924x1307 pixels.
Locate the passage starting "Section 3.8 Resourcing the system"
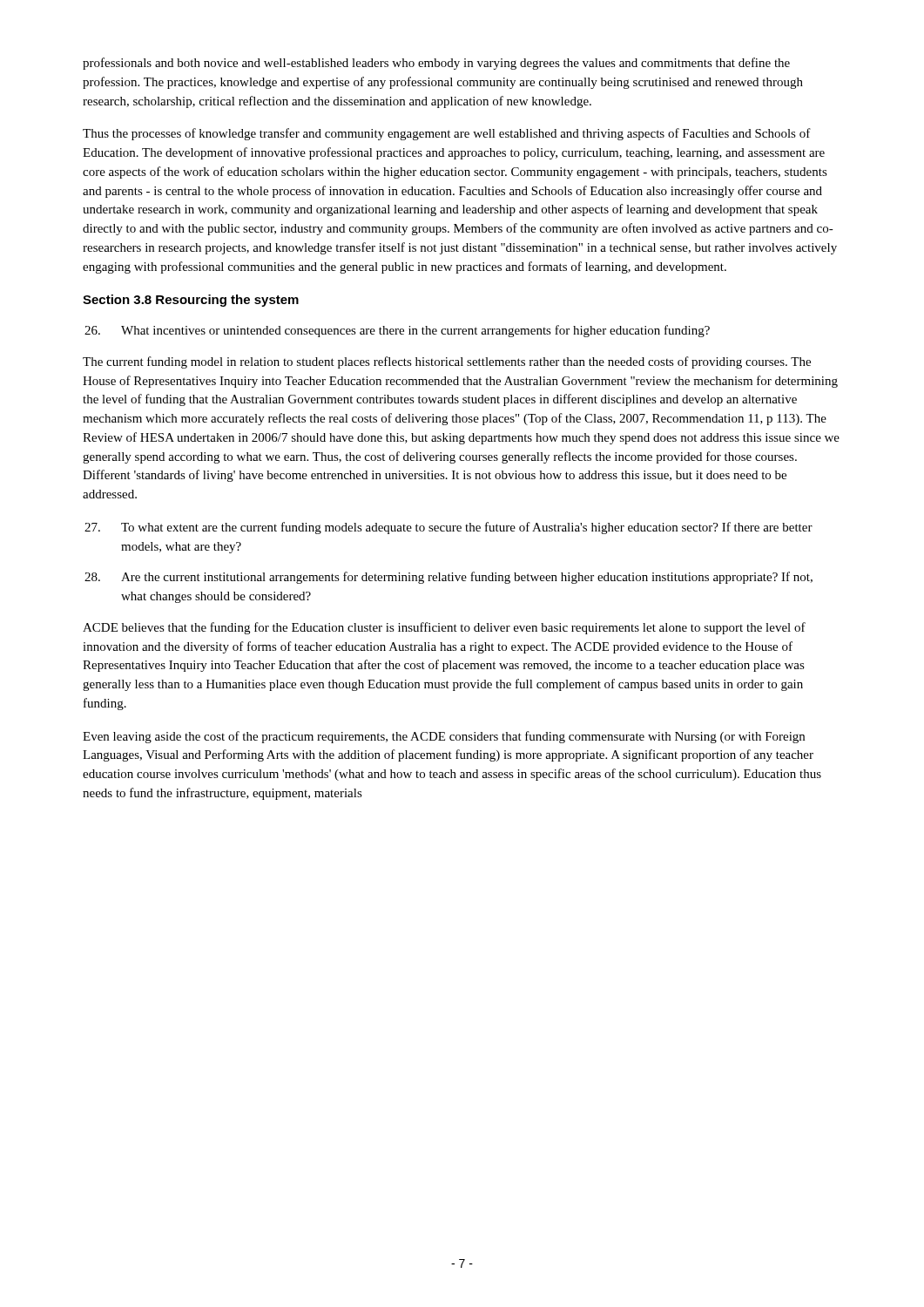191,300
